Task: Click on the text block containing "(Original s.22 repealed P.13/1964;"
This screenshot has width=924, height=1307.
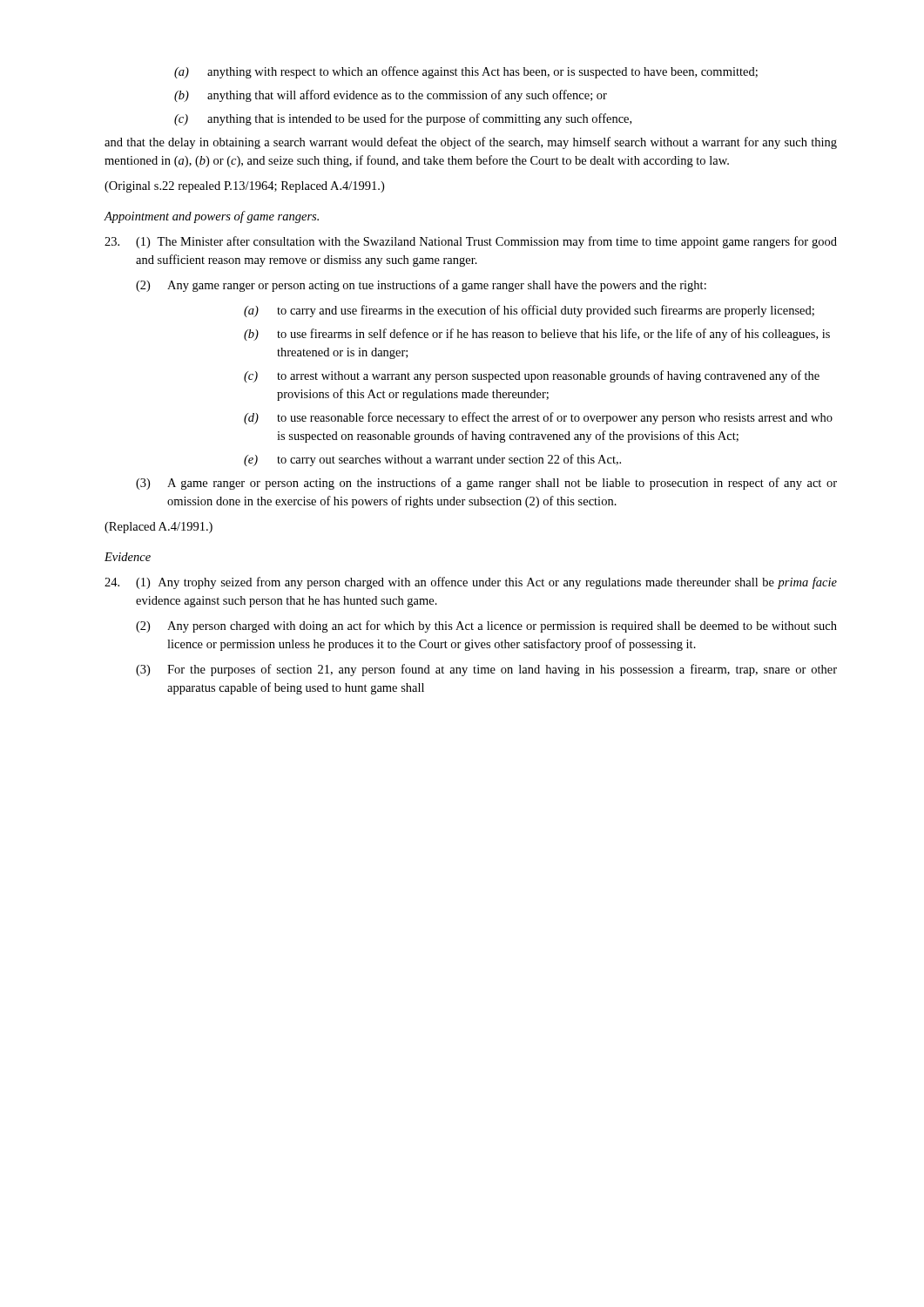Action: click(244, 187)
